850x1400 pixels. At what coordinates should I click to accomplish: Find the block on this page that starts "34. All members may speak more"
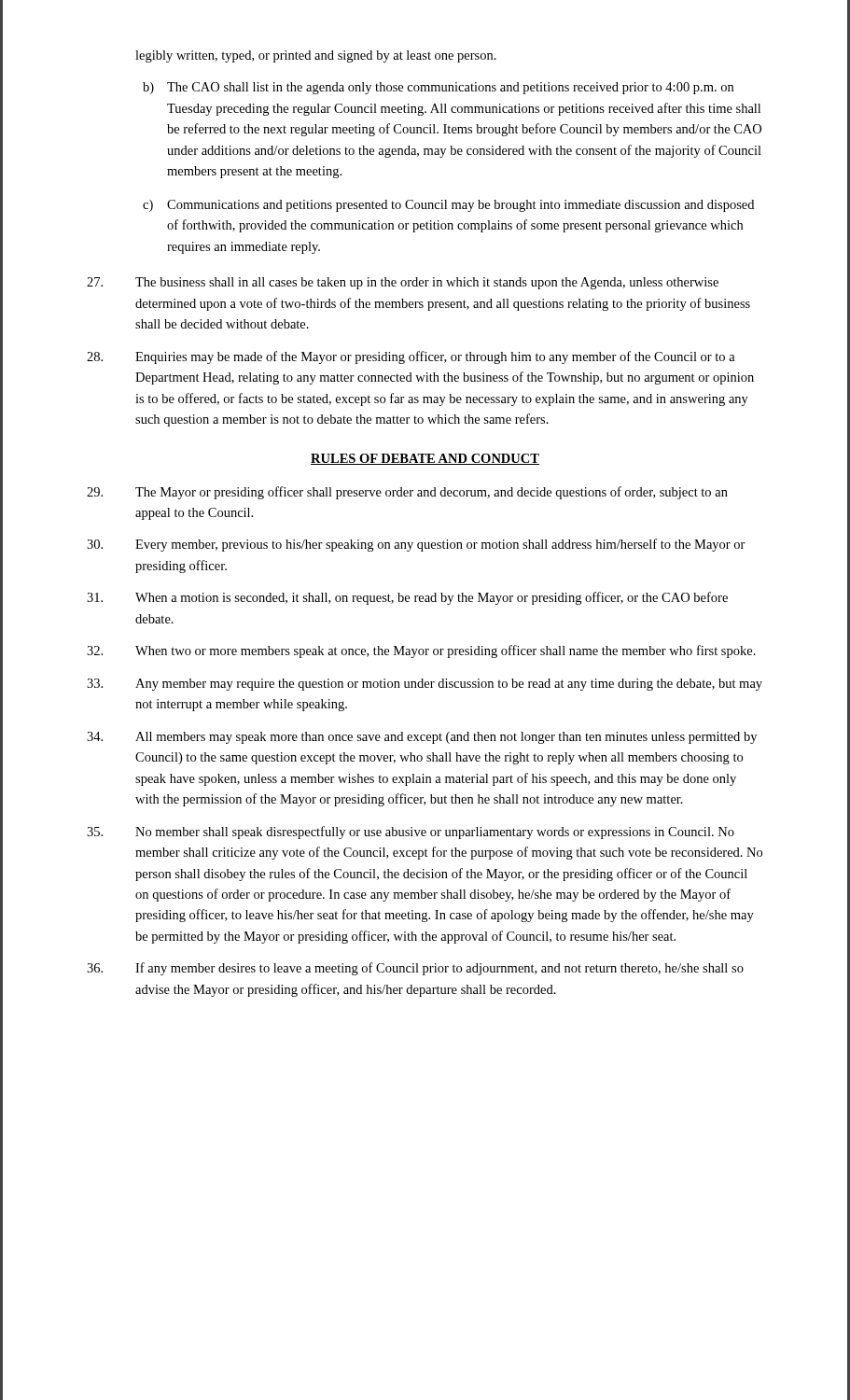point(425,768)
